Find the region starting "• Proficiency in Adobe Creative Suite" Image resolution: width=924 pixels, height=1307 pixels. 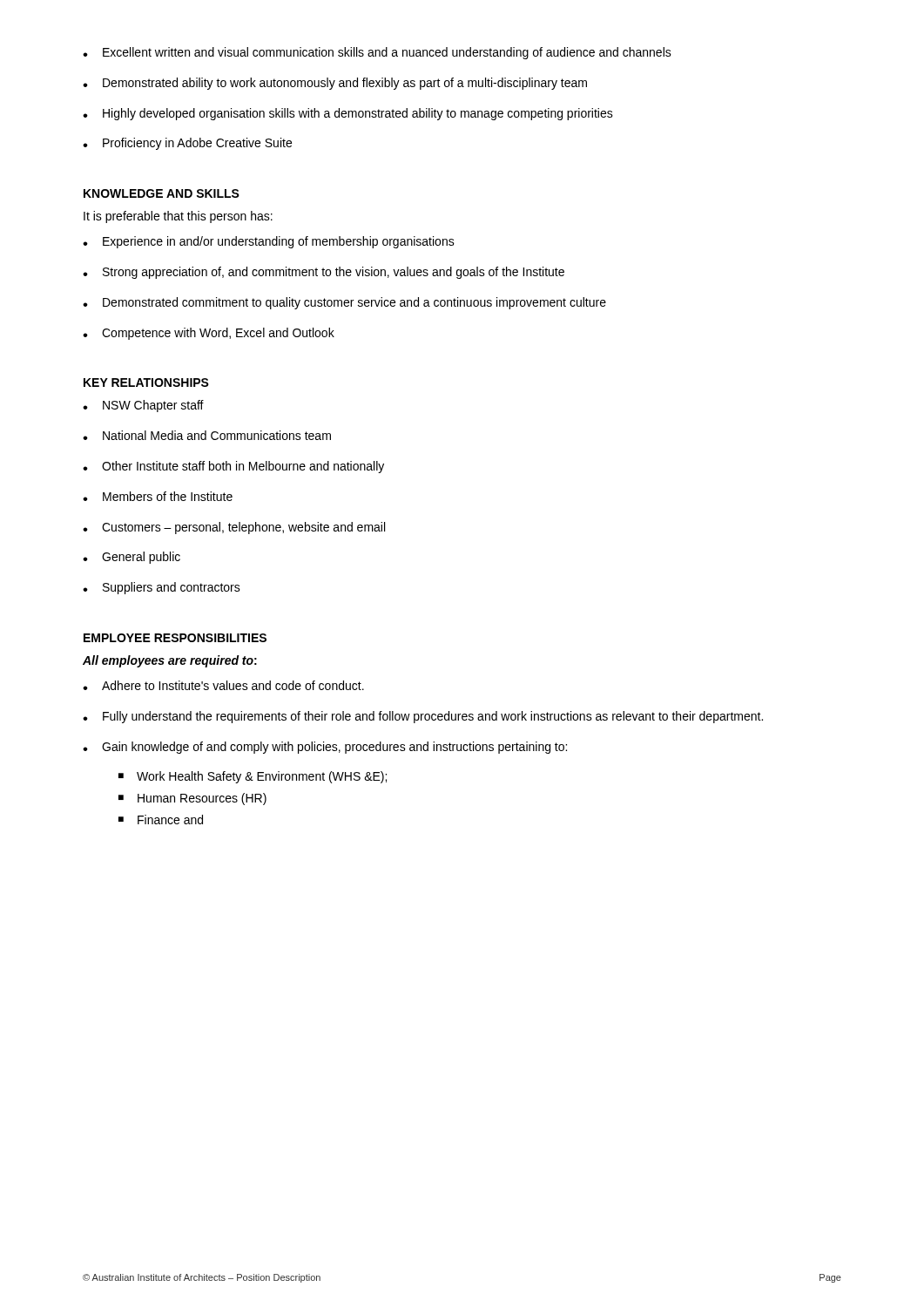(187, 144)
